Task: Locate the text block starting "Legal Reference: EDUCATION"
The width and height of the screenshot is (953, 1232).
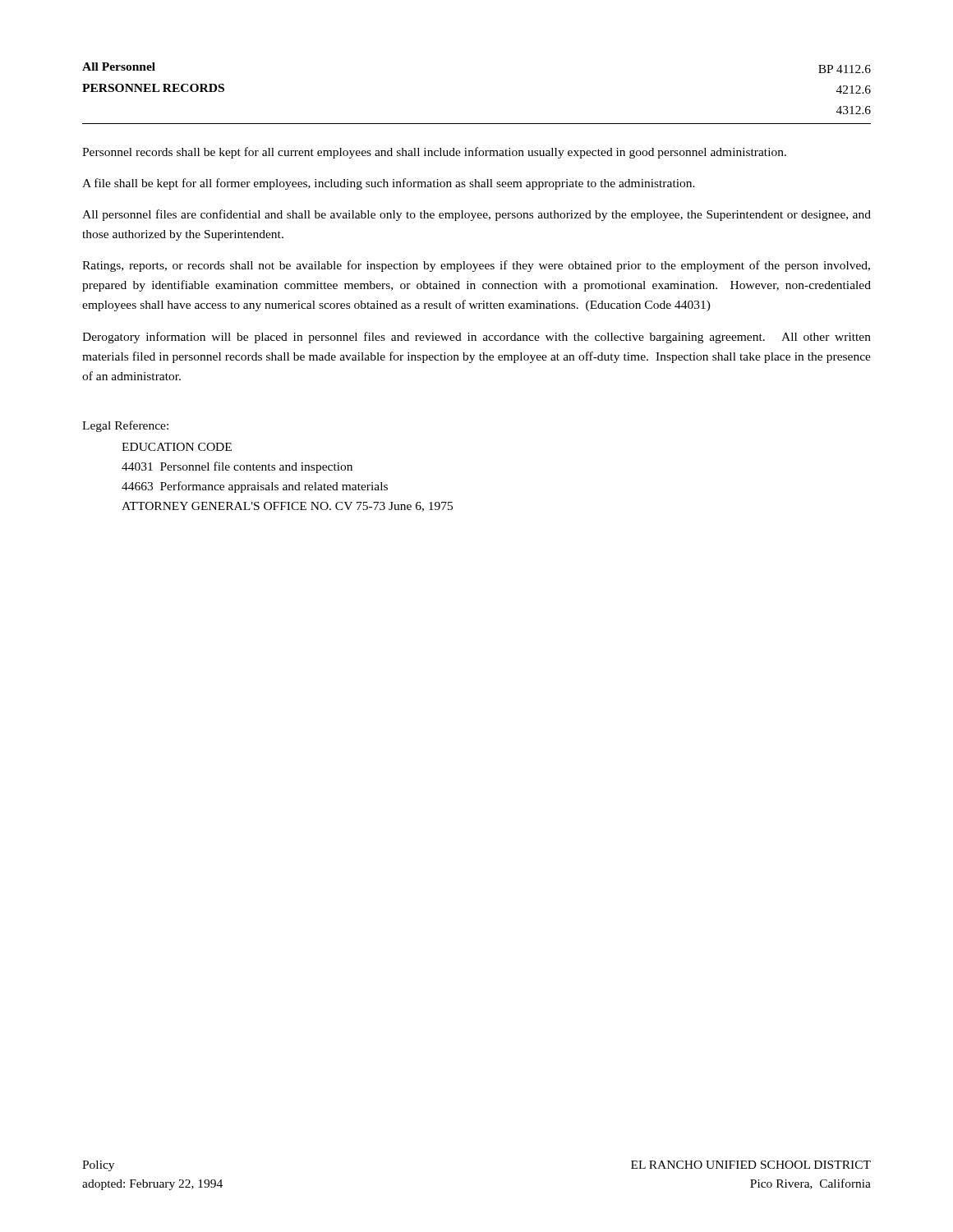Action: pyautogui.click(x=125, y=426)
